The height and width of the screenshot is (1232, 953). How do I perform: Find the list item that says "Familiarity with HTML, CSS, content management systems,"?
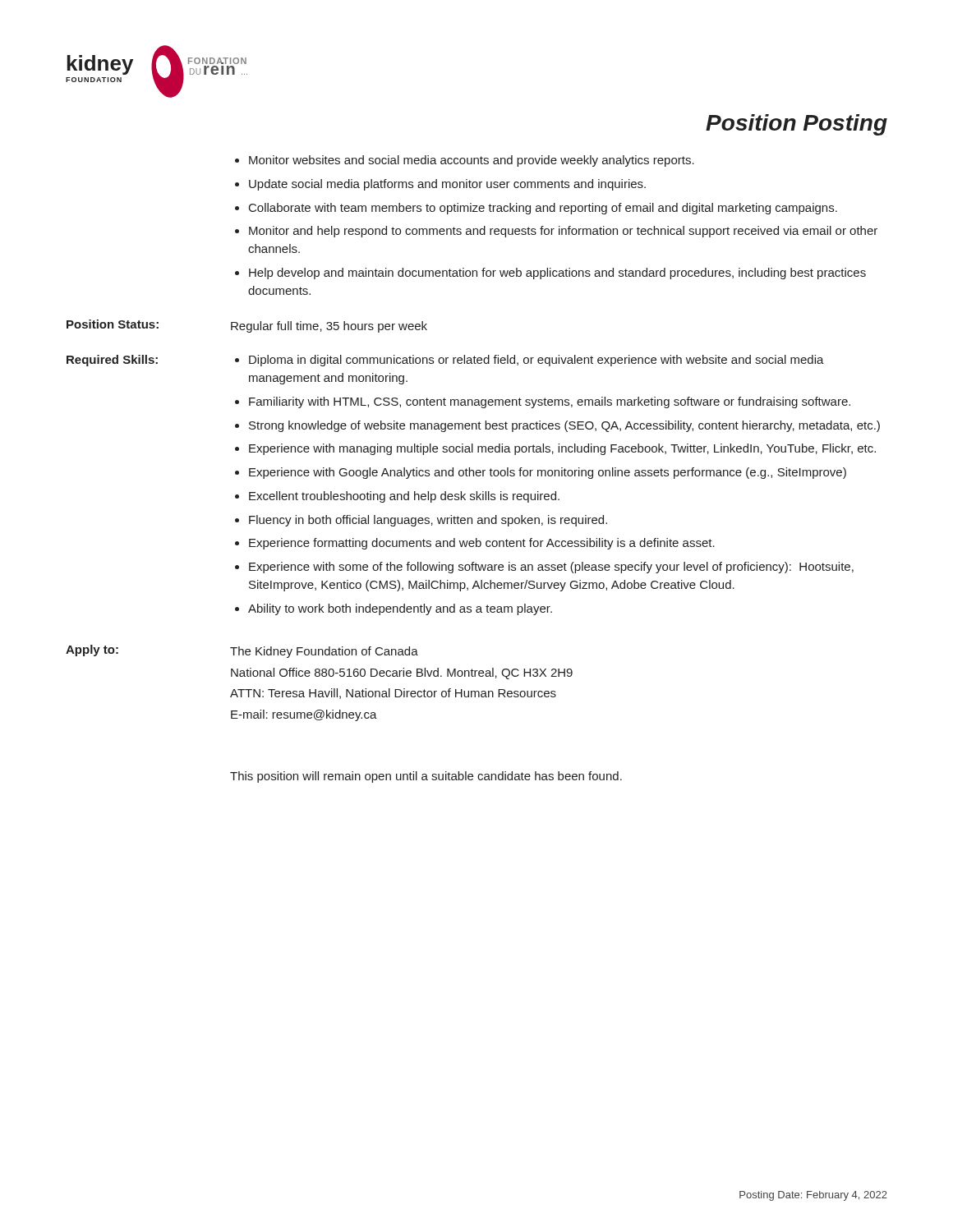[x=550, y=401]
